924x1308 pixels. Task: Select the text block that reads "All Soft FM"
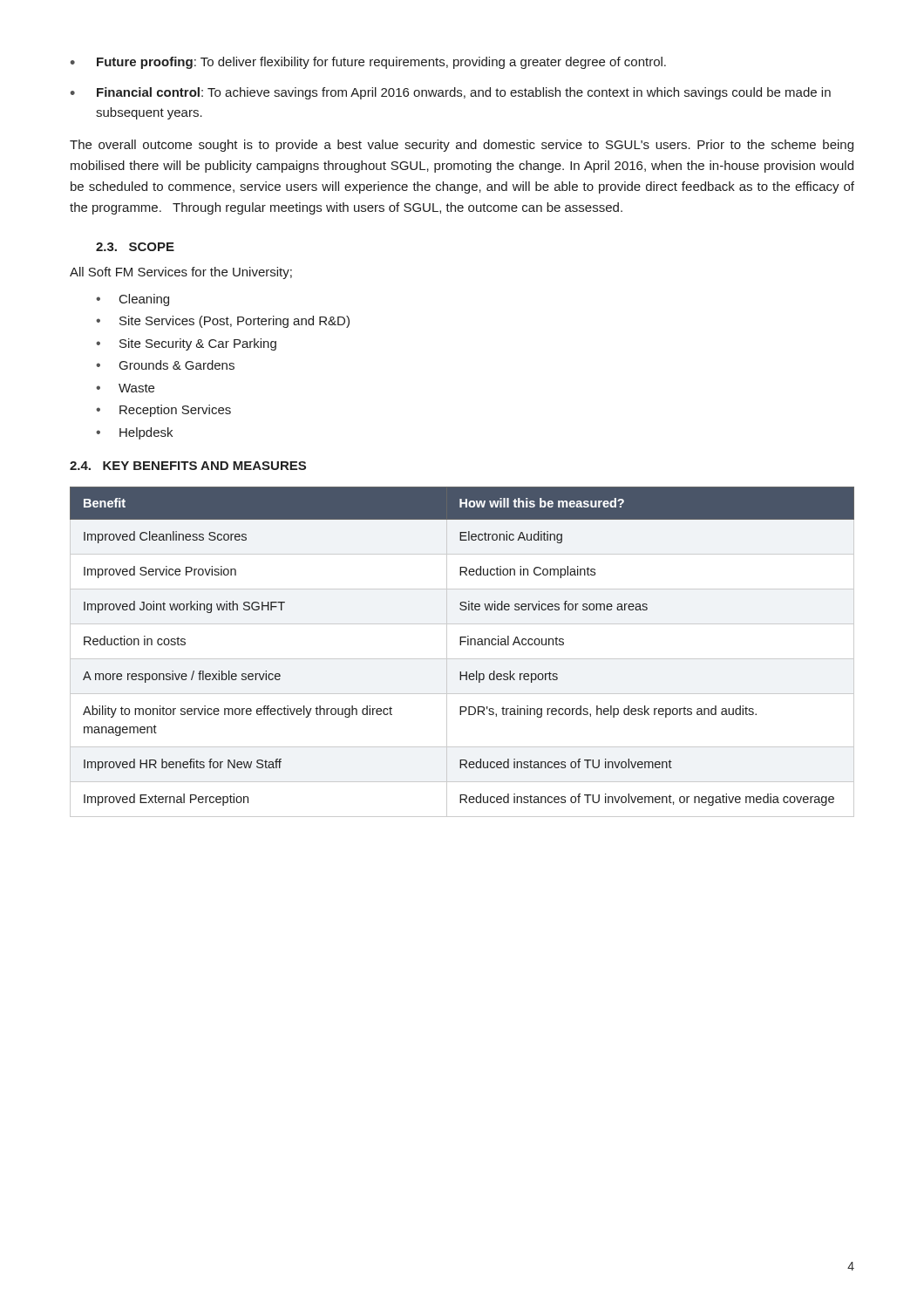tap(181, 272)
